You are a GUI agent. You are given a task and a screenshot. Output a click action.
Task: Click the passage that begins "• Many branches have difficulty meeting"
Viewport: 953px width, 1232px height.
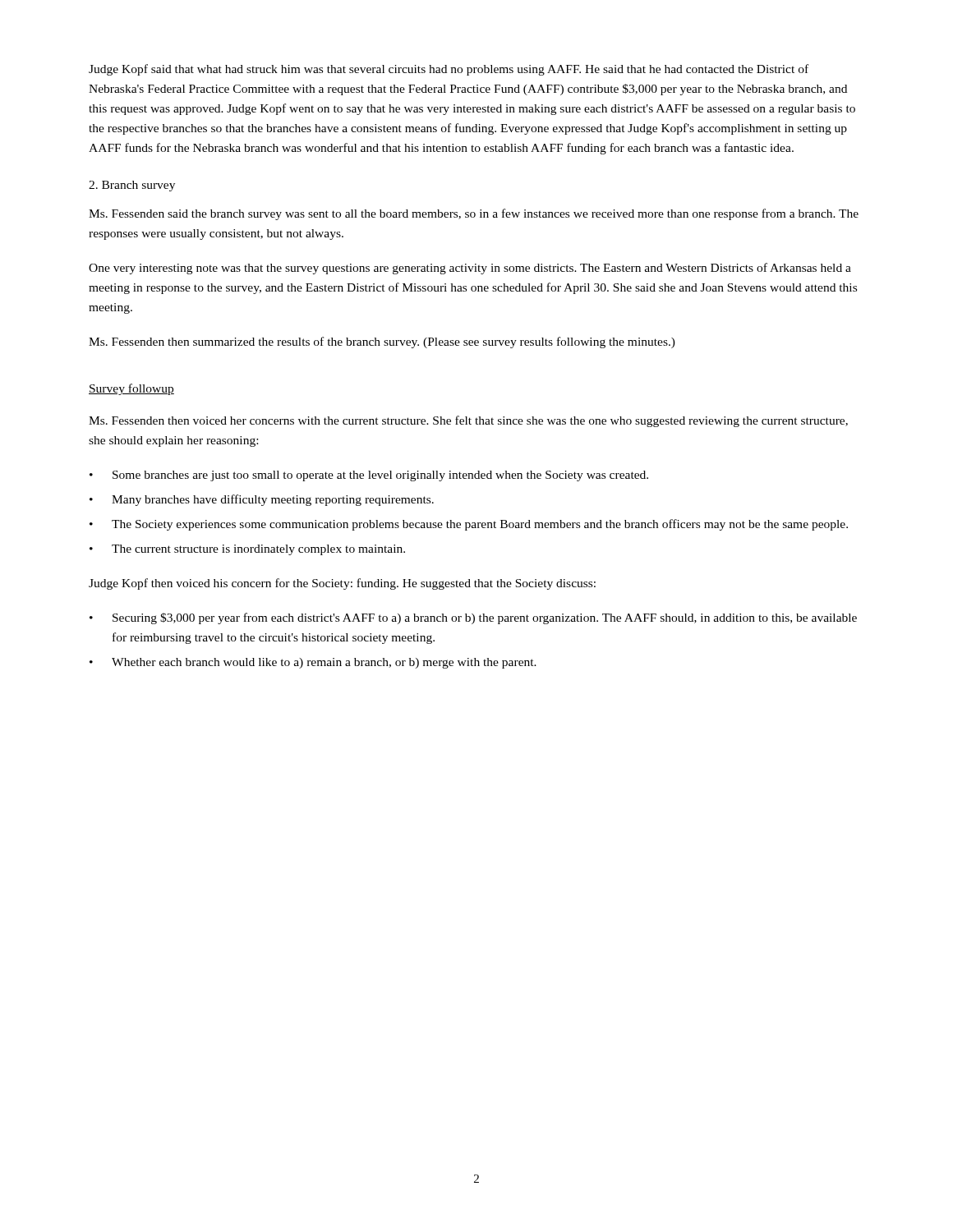pos(262,500)
